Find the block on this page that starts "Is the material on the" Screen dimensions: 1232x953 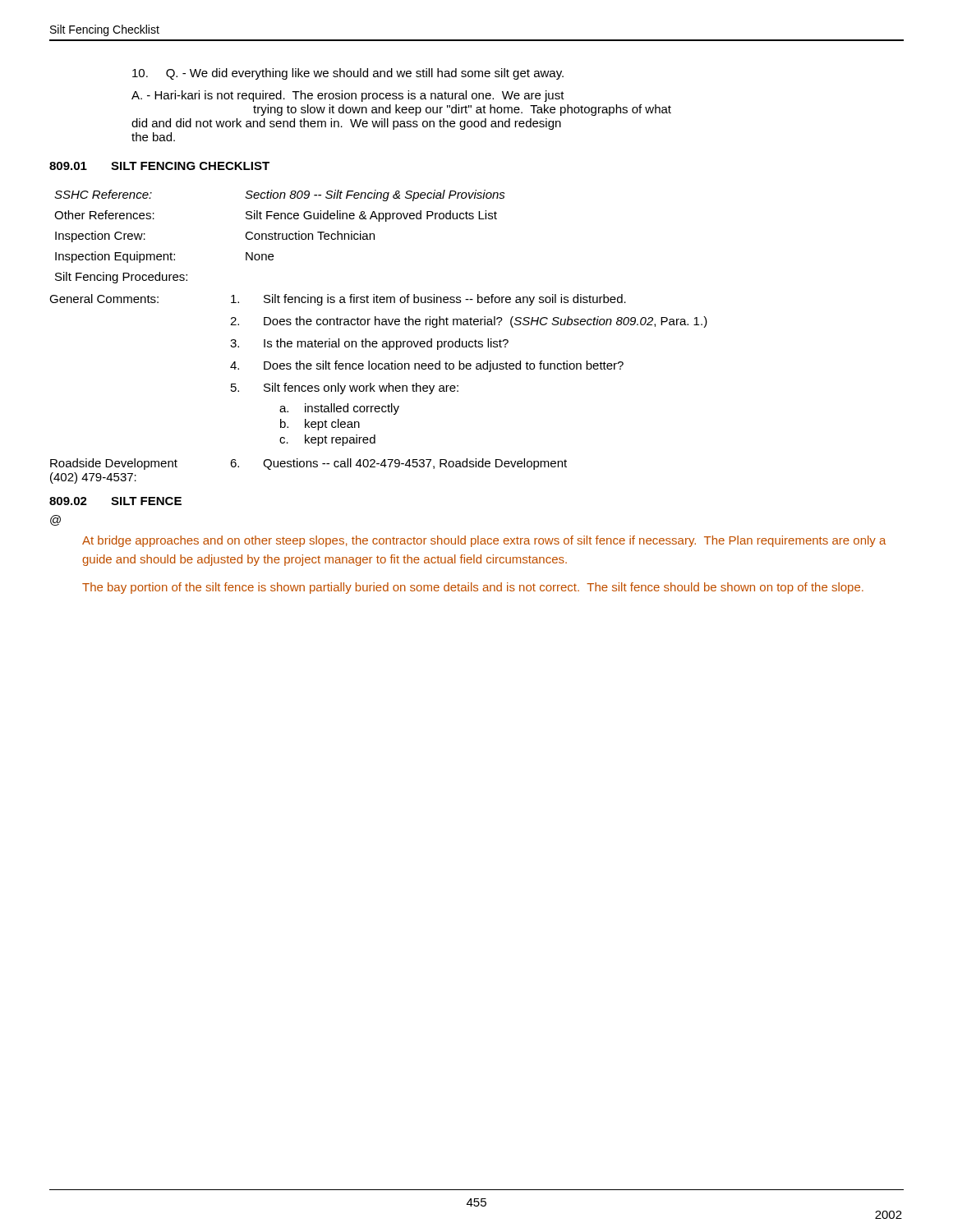(476, 343)
